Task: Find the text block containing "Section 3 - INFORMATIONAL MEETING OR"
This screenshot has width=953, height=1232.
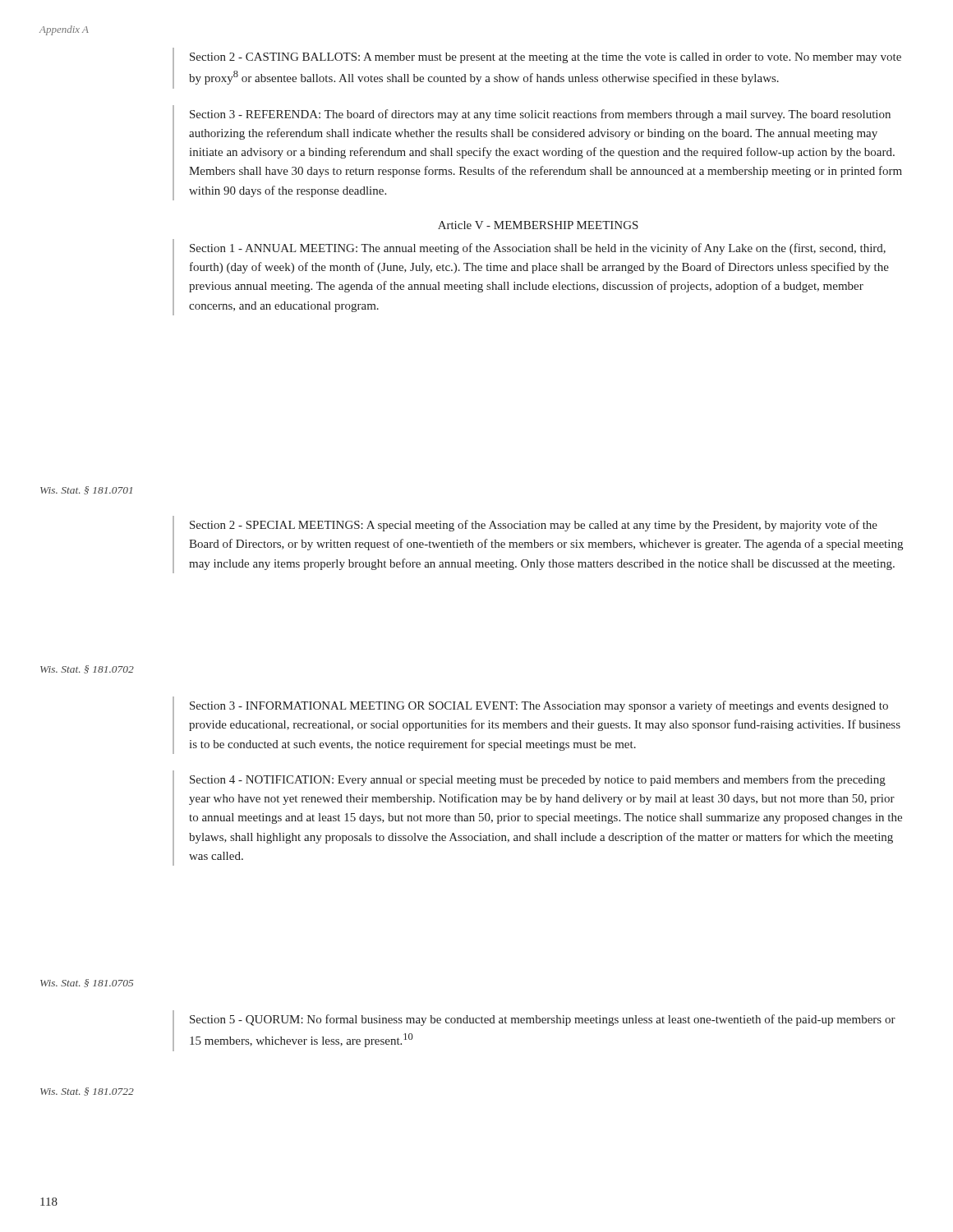Action: click(x=545, y=725)
